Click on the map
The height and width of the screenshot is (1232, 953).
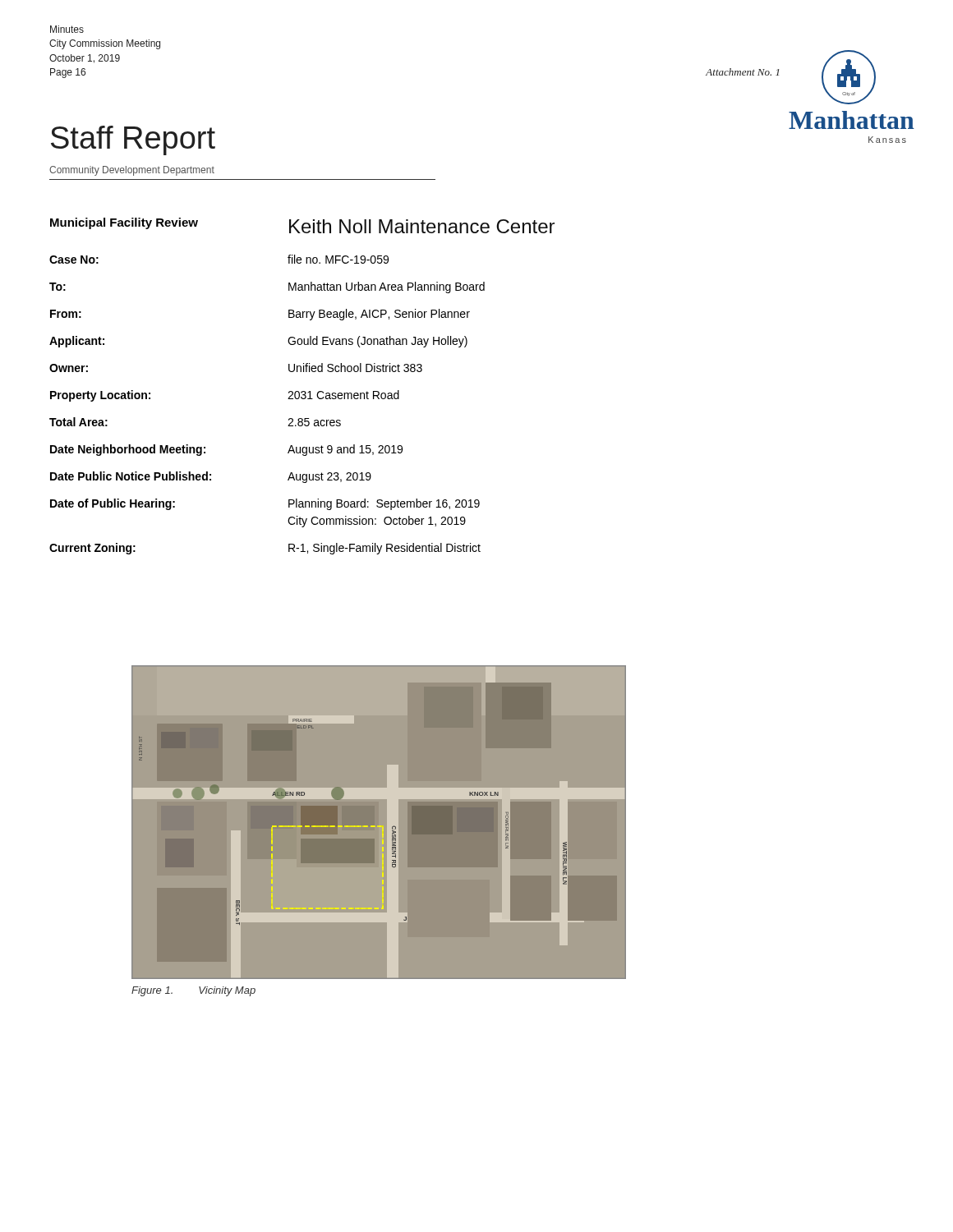pyautogui.click(x=378, y=831)
